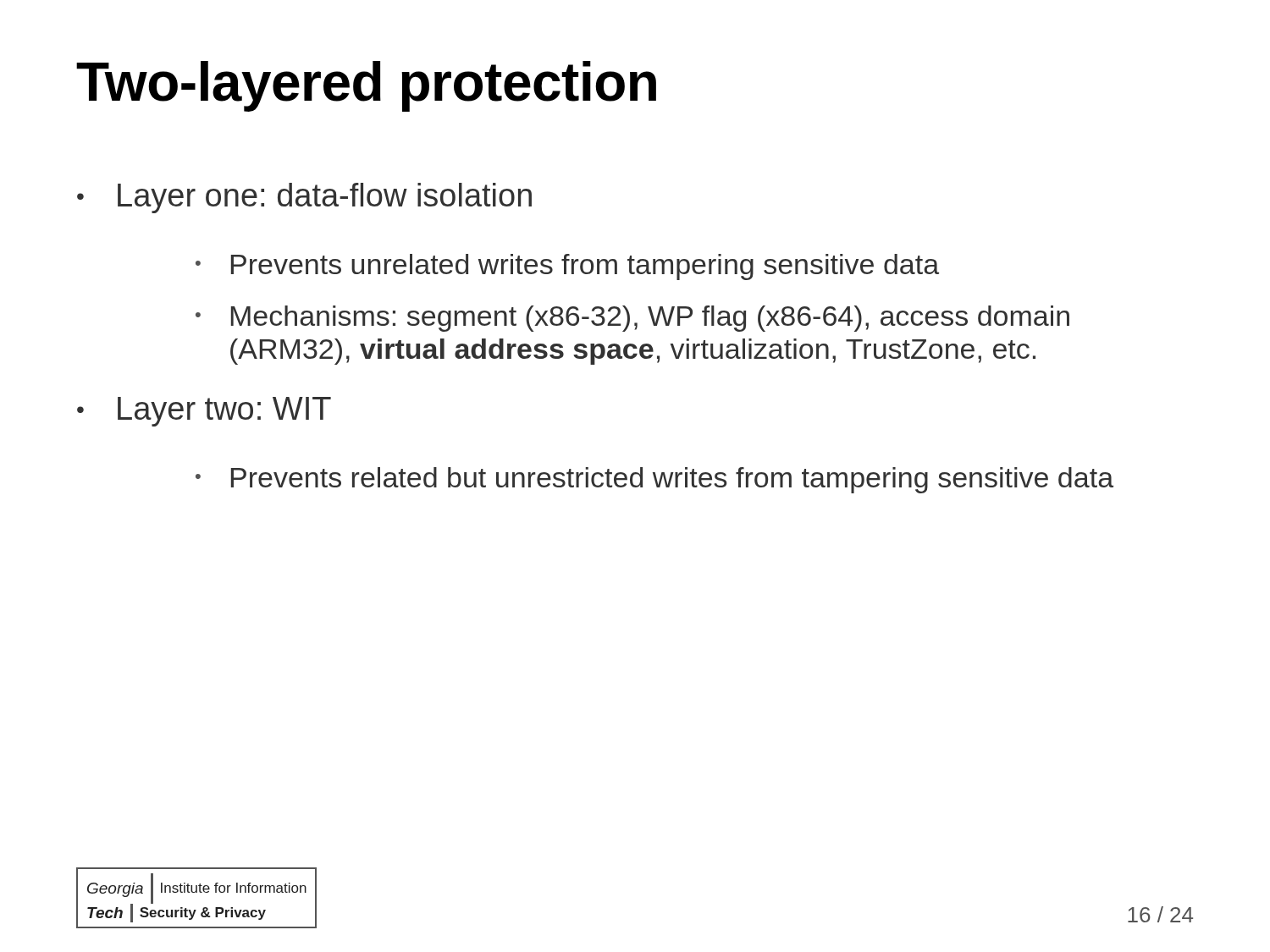1270x952 pixels.
Task: Locate the element starting "• Layer two: WIT • Prevents related but"
Action: (204, 412)
